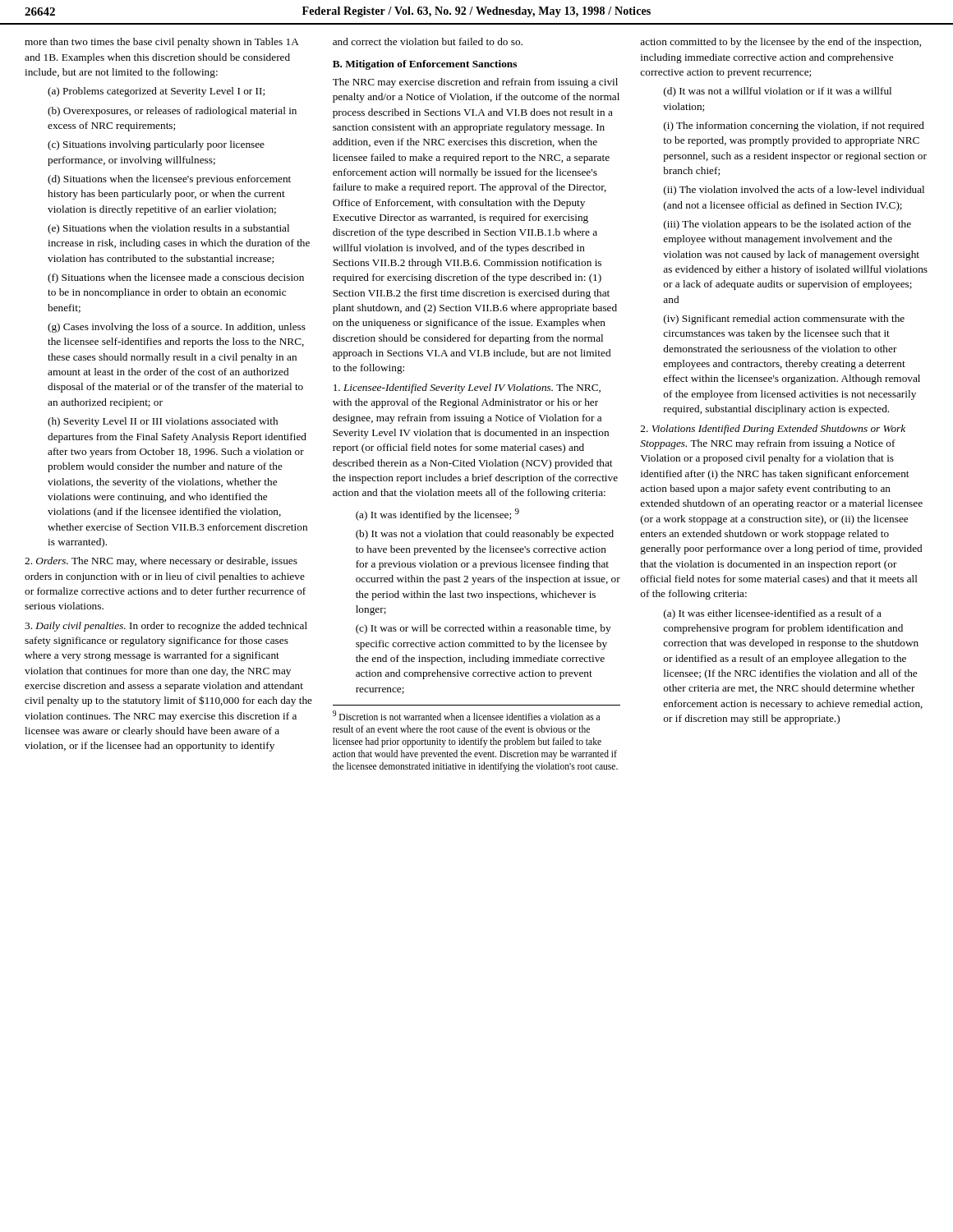Select the passage starting "(h) Severity Level II or III violations associated"
Image resolution: width=953 pixels, height=1232 pixels.
180,482
